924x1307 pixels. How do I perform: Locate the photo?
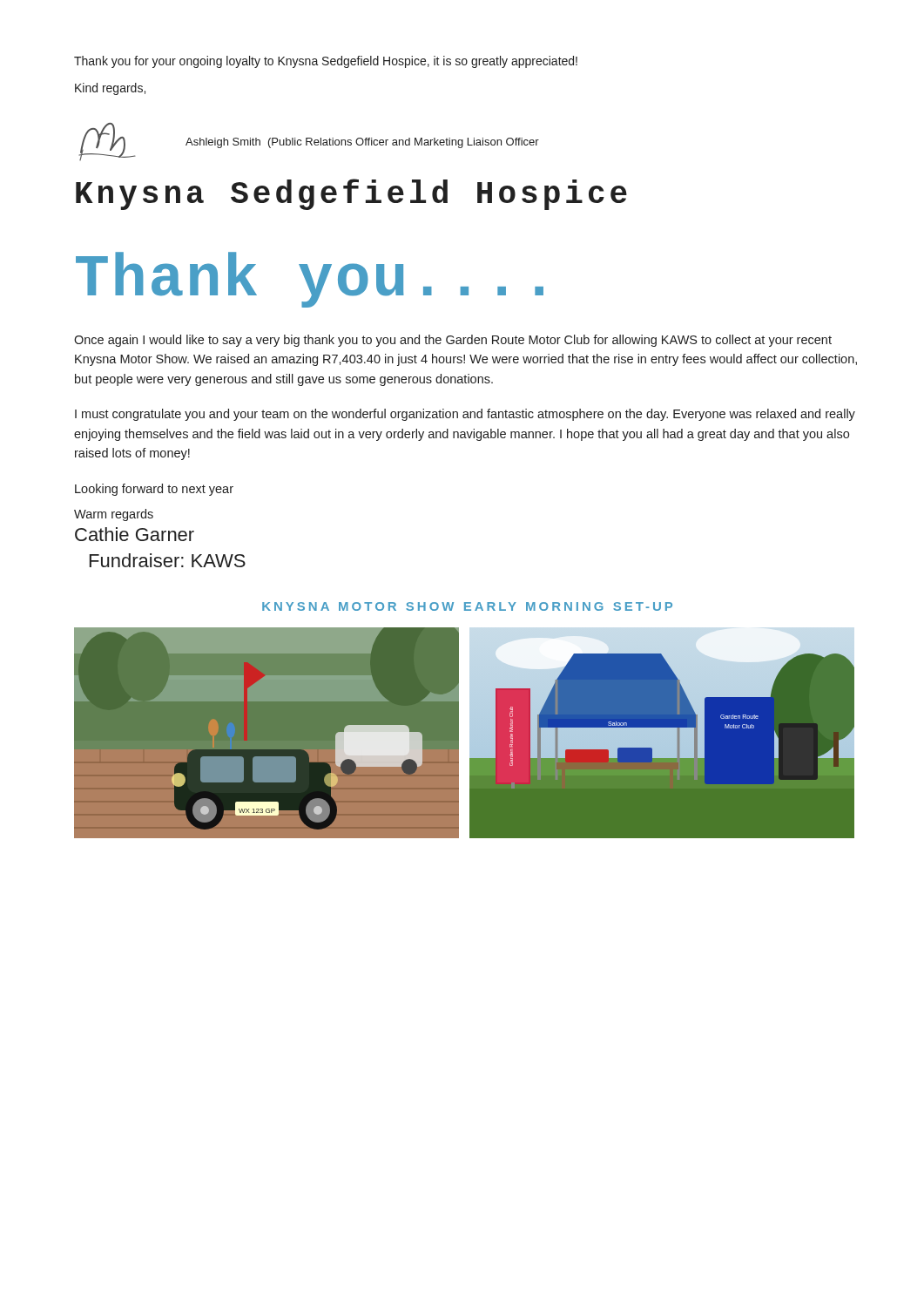point(469,733)
